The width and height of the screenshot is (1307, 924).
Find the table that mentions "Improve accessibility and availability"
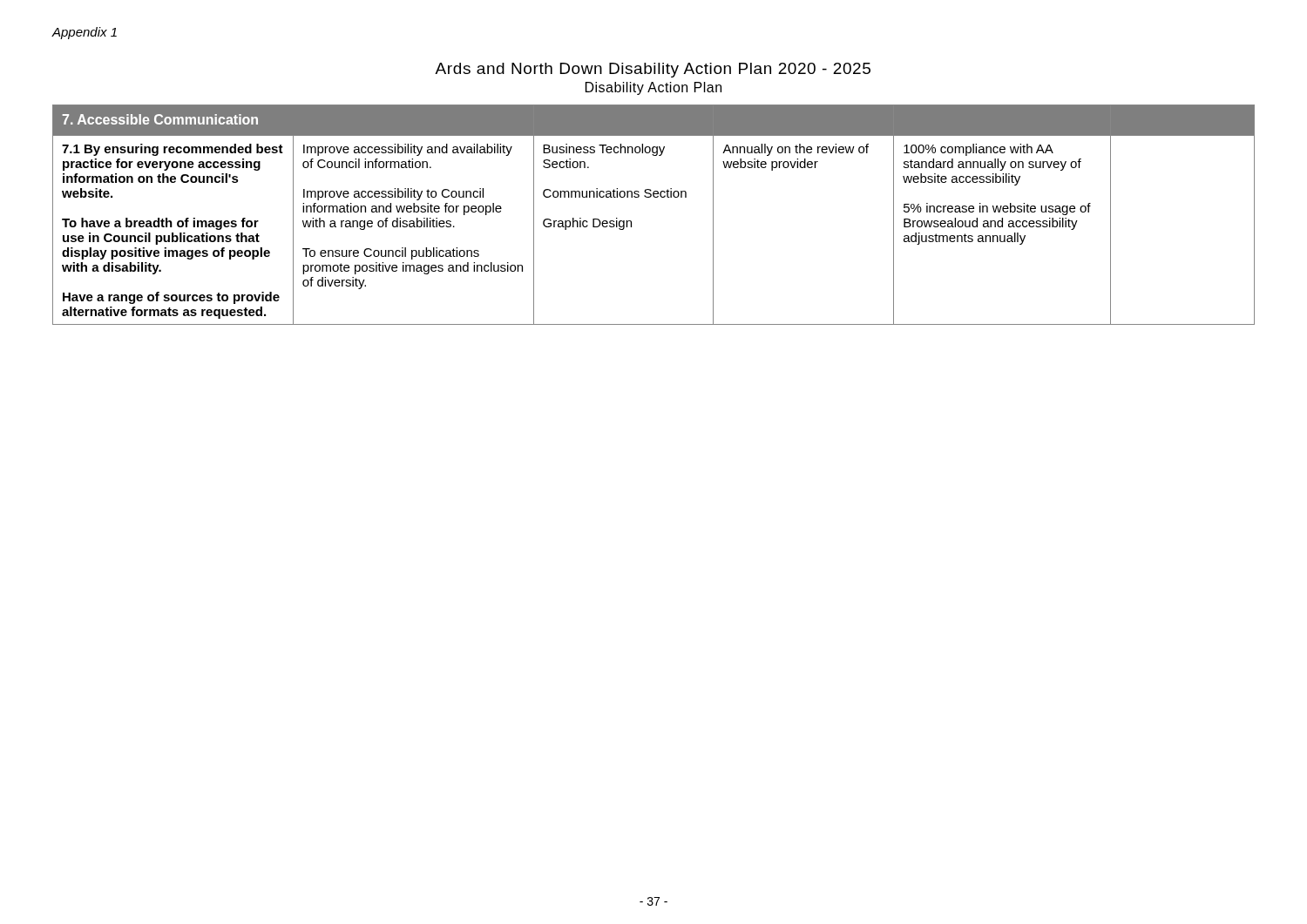pos(654,215)
